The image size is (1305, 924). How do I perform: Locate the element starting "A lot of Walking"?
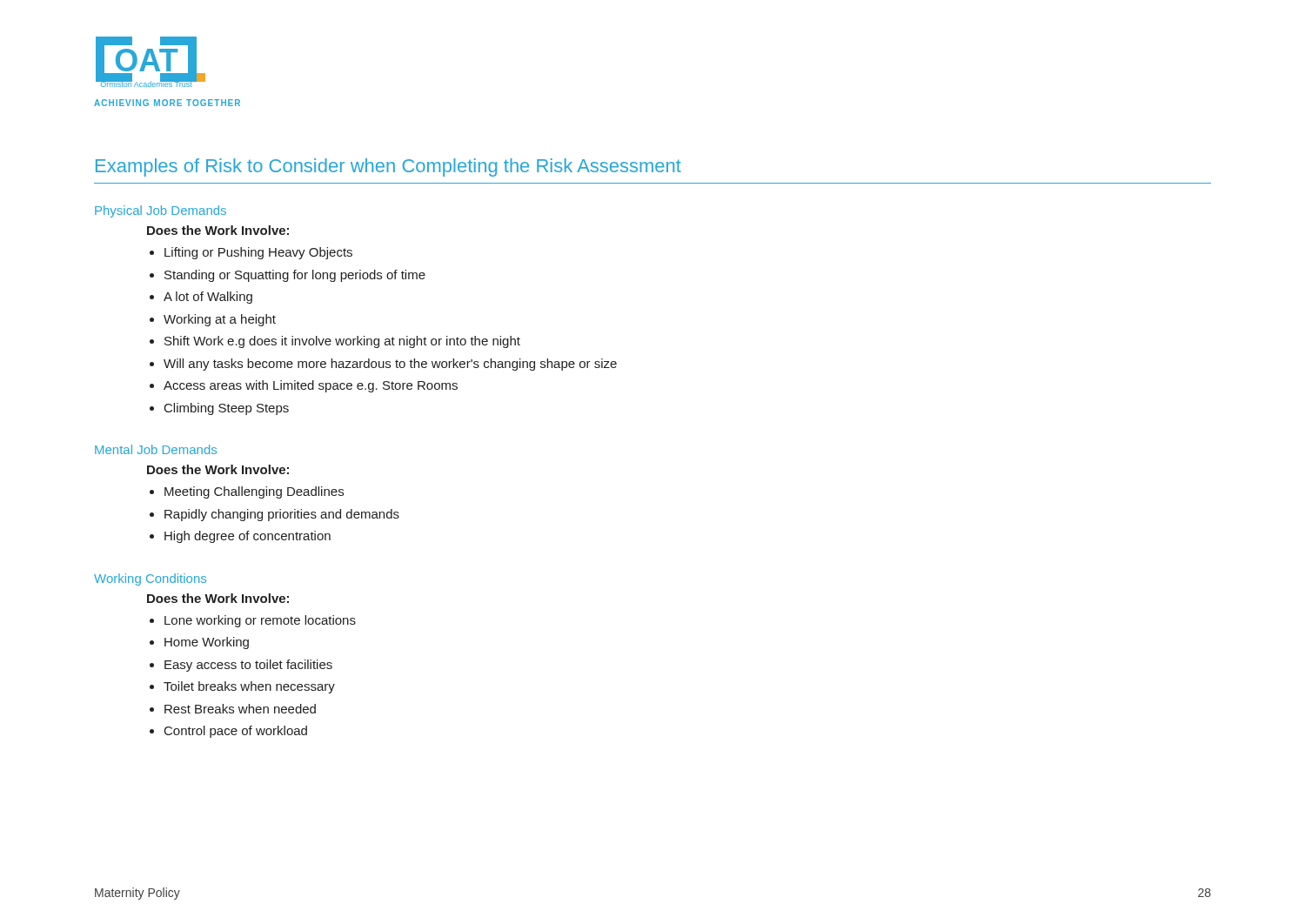point(208,298)
